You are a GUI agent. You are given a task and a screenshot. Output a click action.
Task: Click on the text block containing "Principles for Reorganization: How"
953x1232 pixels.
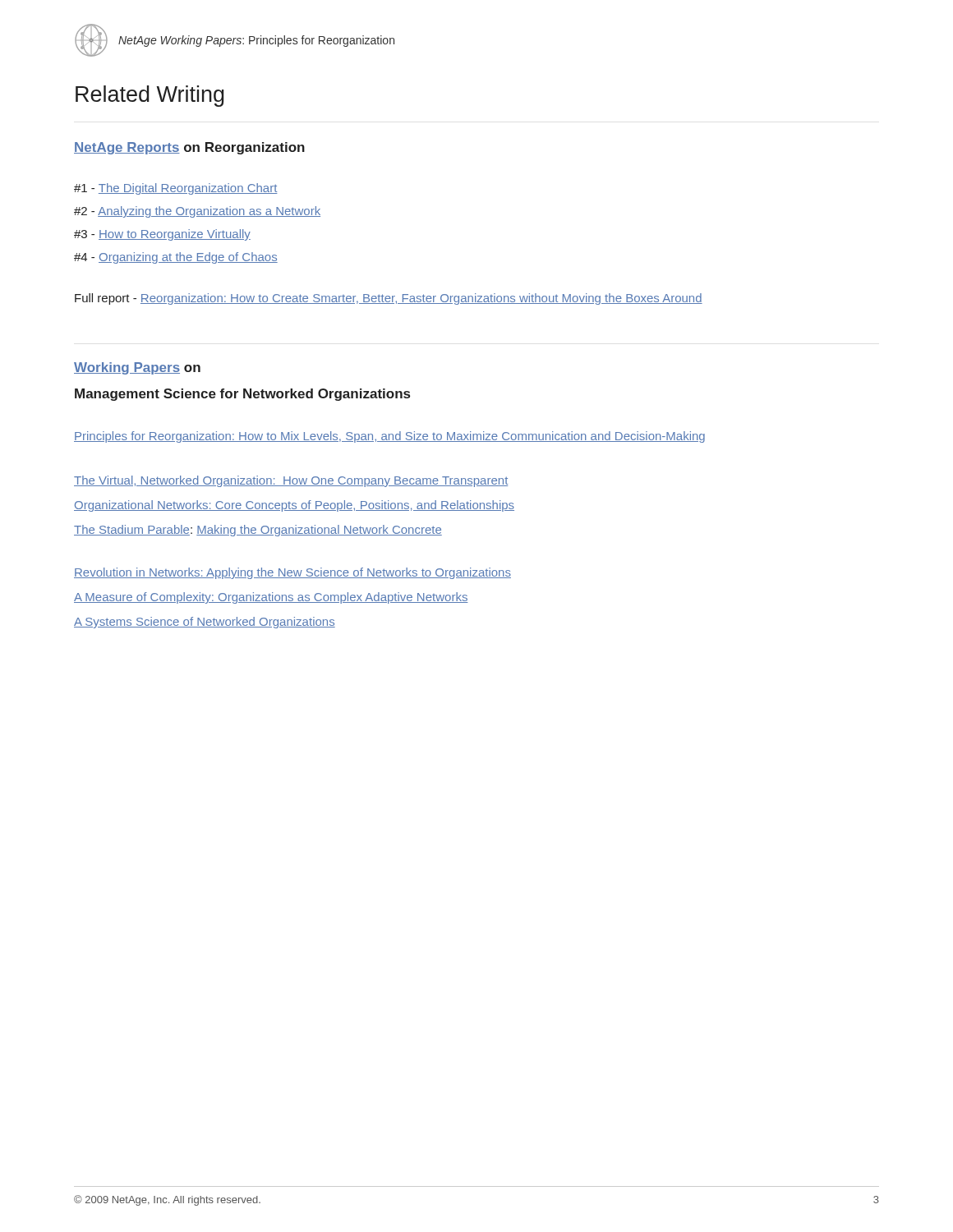pos(390,436)
